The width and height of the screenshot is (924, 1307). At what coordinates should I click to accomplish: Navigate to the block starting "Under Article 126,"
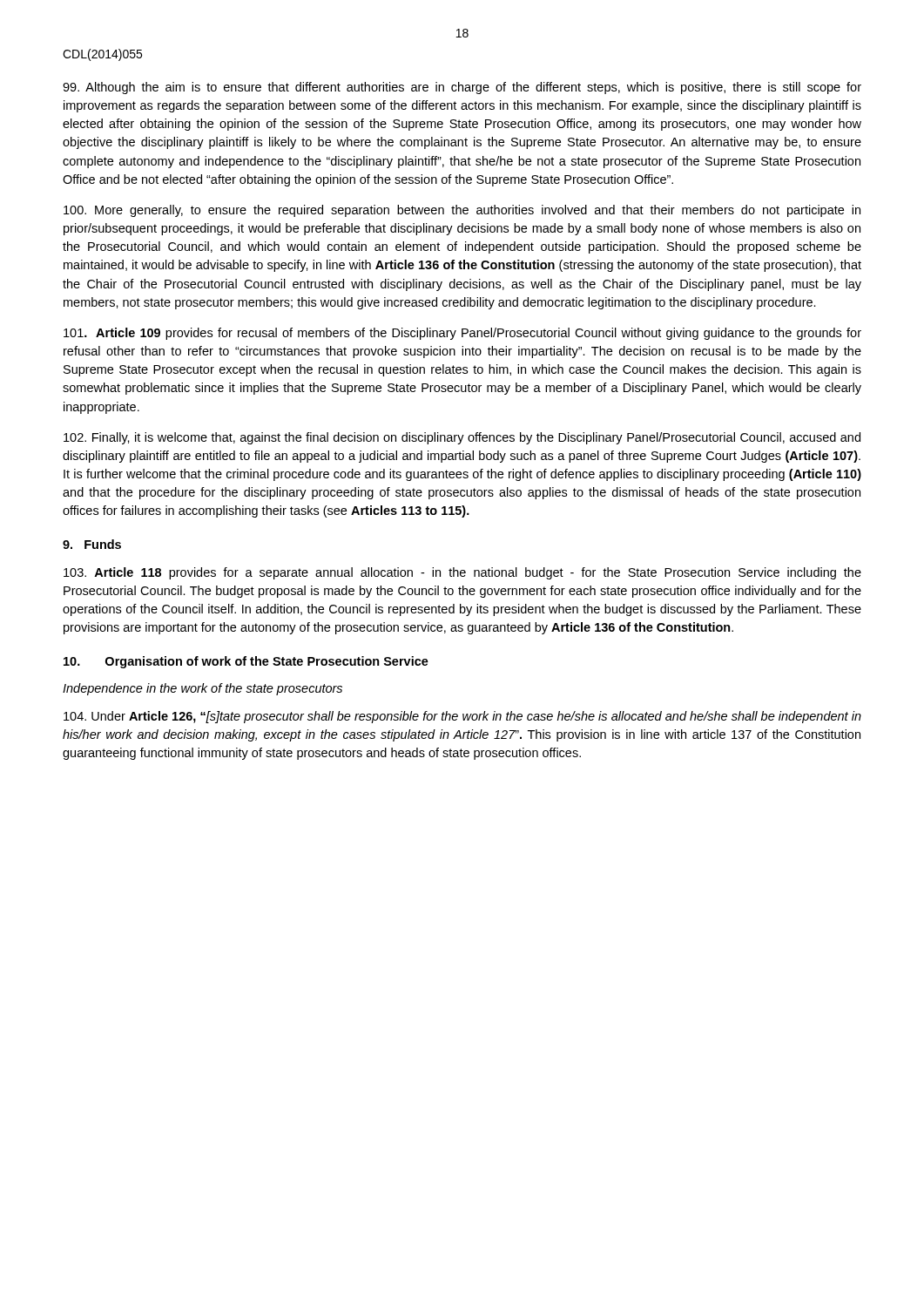(462, 734)
